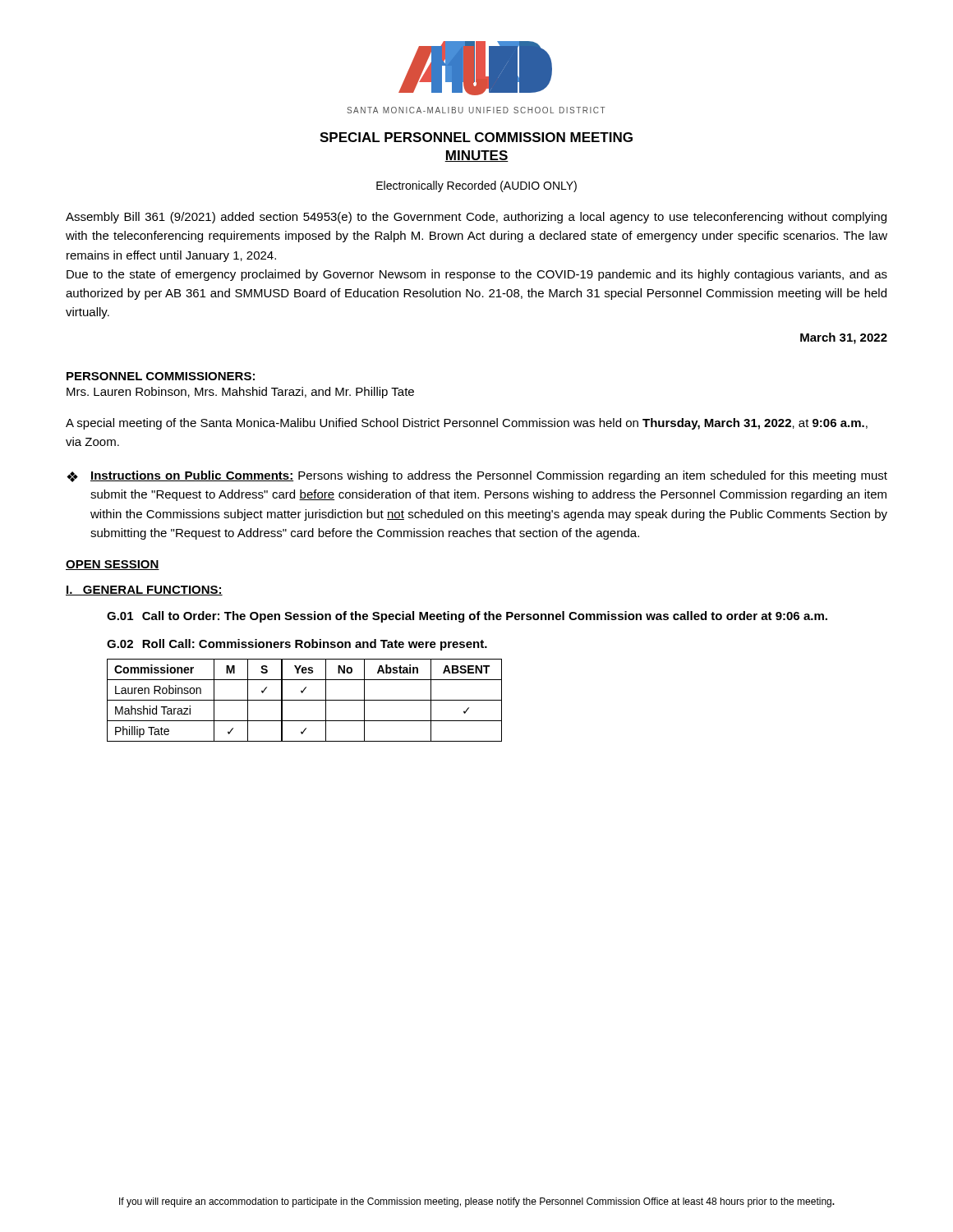Select the list item that says "❖ Instructions on"
Screen dimensions: 1232x953
476,504
